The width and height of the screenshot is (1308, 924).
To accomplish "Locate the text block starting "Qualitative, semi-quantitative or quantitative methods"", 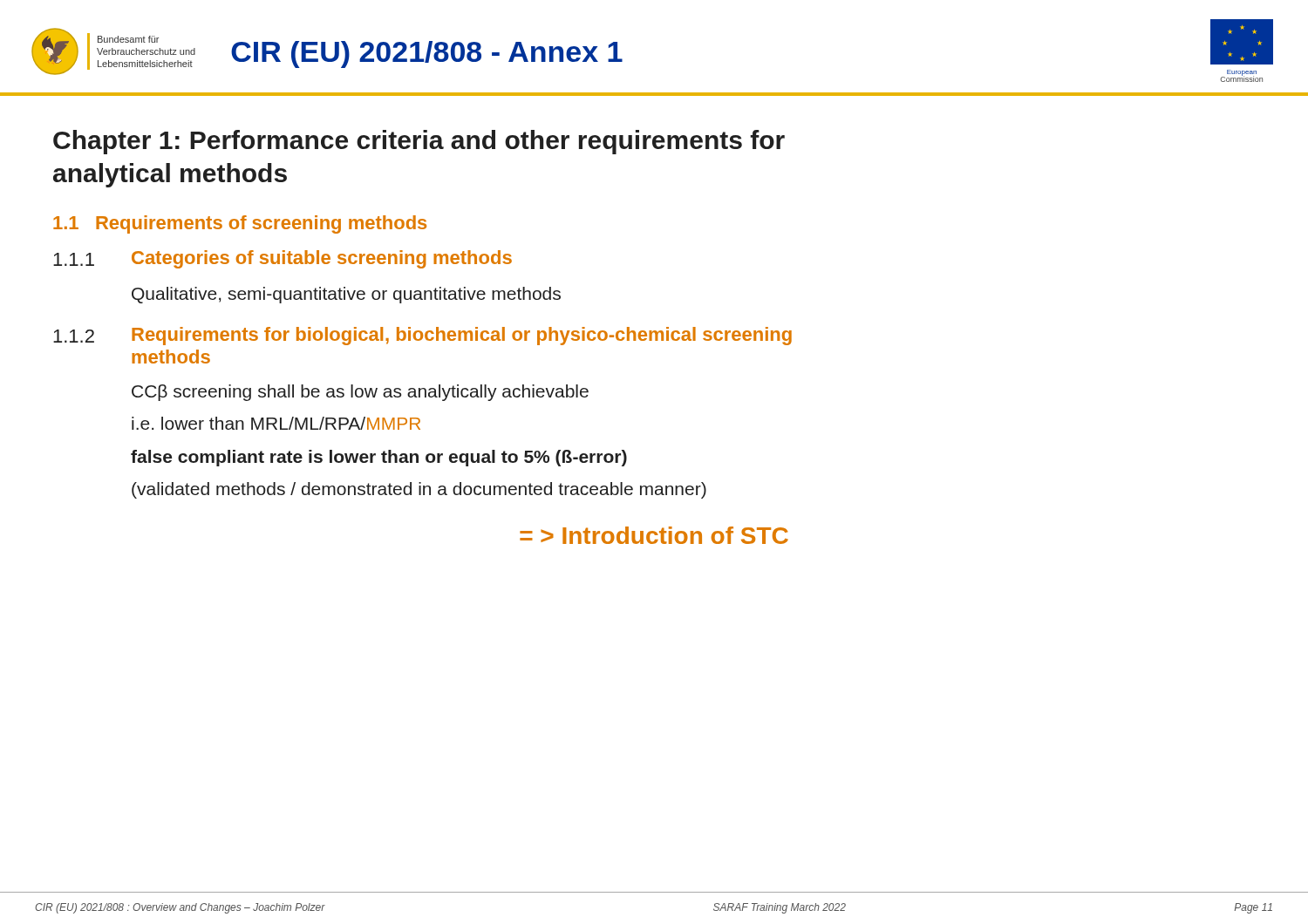I will [x=346, y=295].
